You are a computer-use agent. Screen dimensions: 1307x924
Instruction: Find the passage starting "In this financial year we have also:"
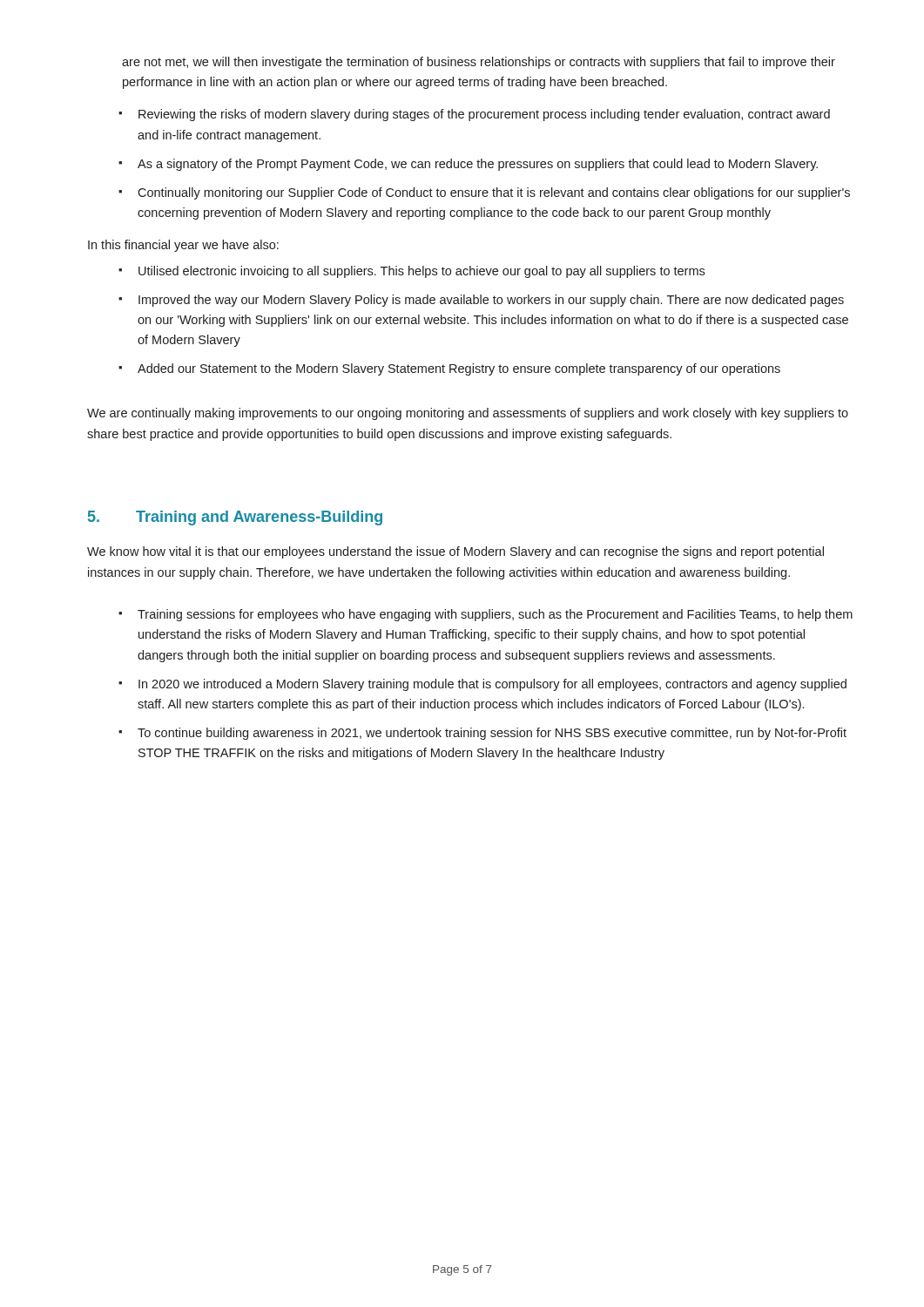pyautogui.click(x=183, y=245)
